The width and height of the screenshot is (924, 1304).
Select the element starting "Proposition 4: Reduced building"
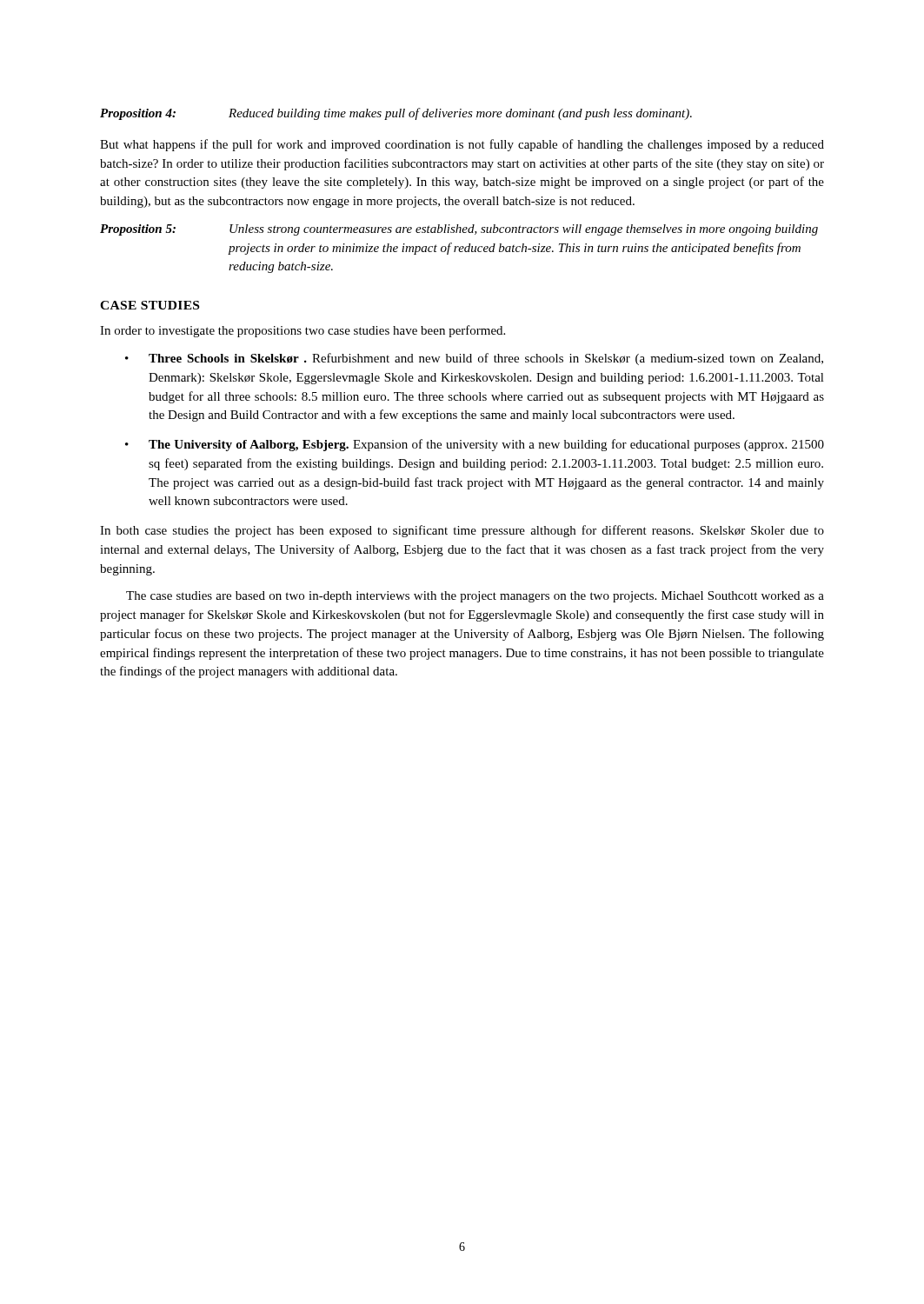462,114
